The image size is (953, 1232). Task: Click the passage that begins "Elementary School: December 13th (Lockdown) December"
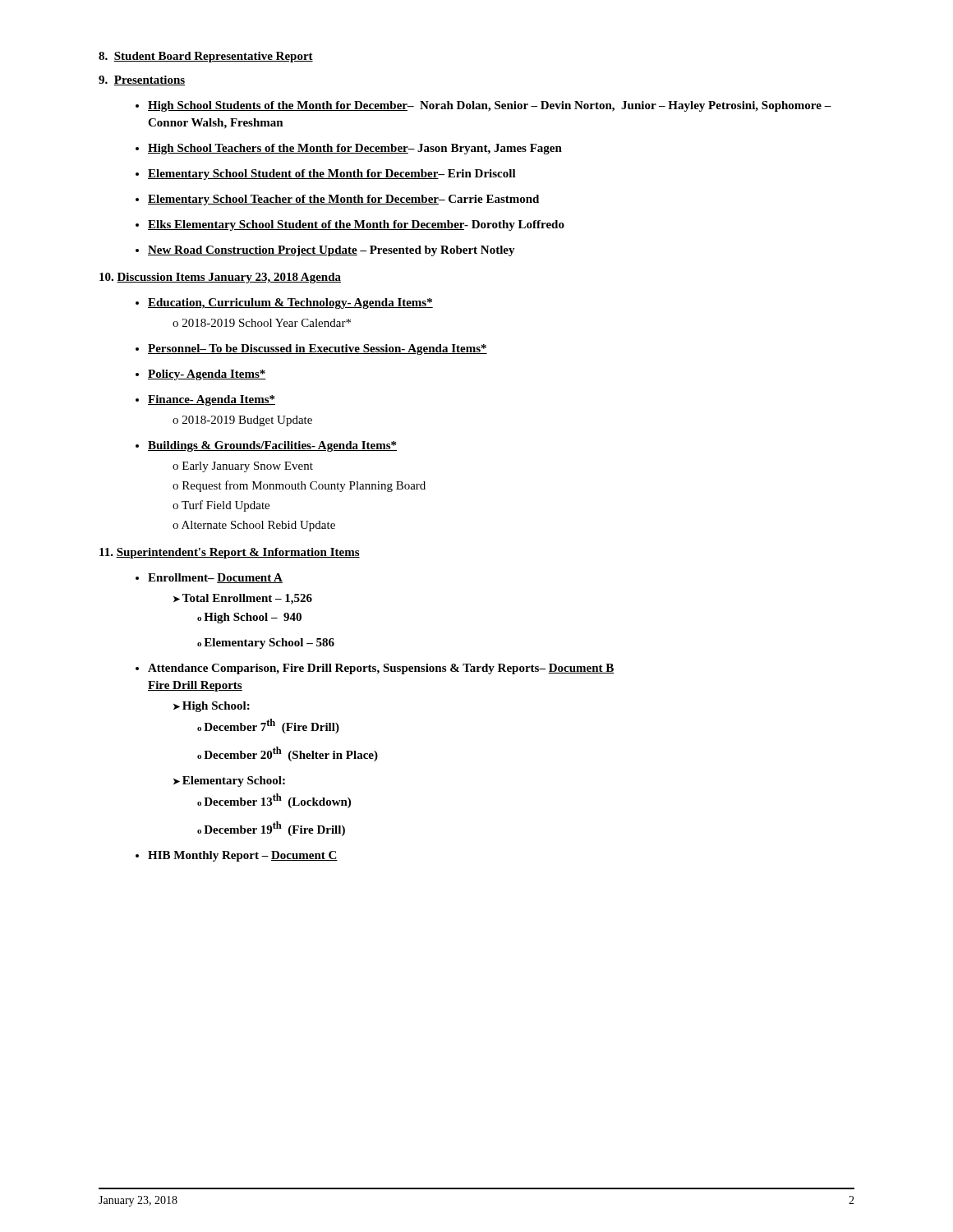(x=234, y=781)
